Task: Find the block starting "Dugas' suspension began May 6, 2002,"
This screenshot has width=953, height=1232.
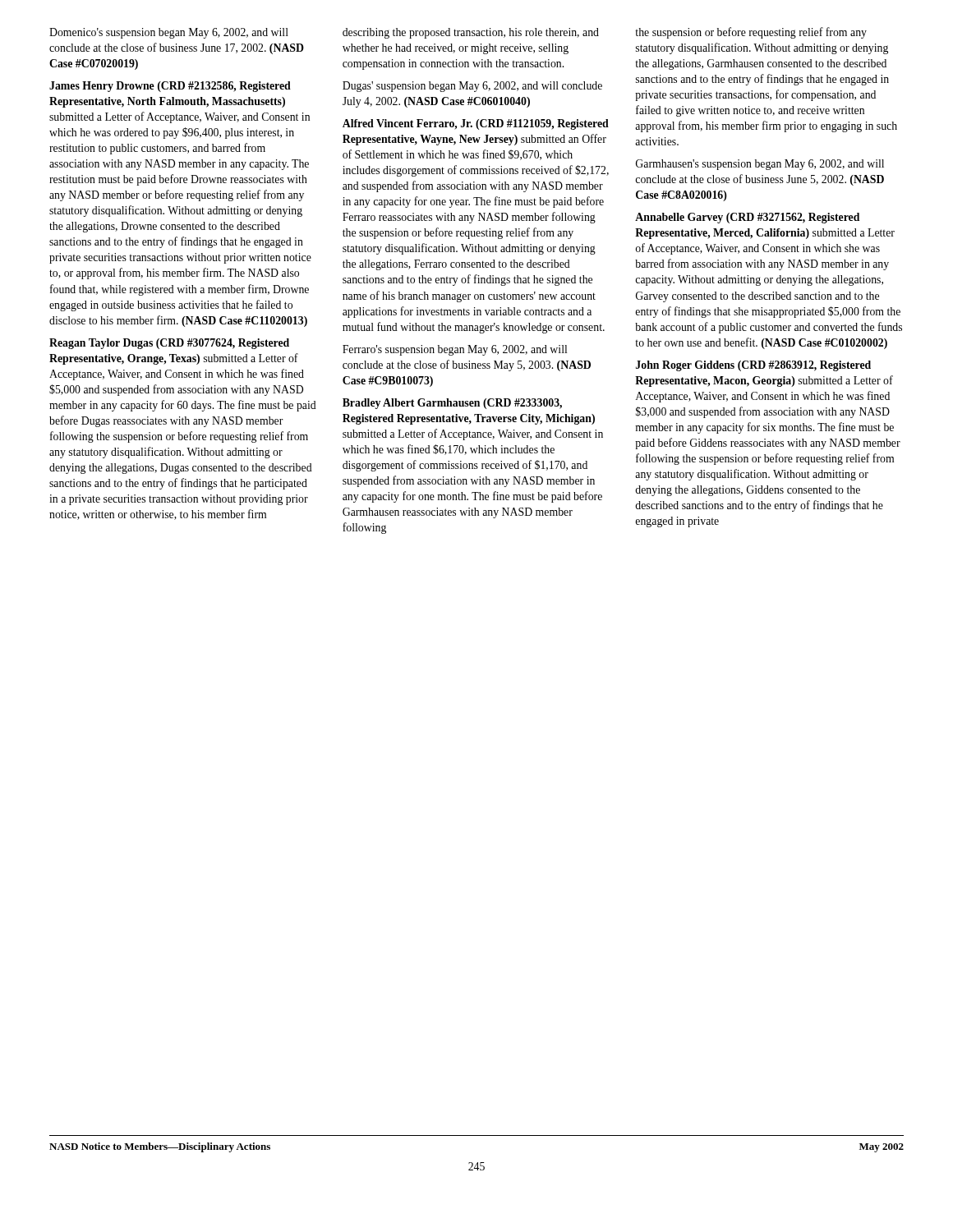Action: click(x=476, y=94)
